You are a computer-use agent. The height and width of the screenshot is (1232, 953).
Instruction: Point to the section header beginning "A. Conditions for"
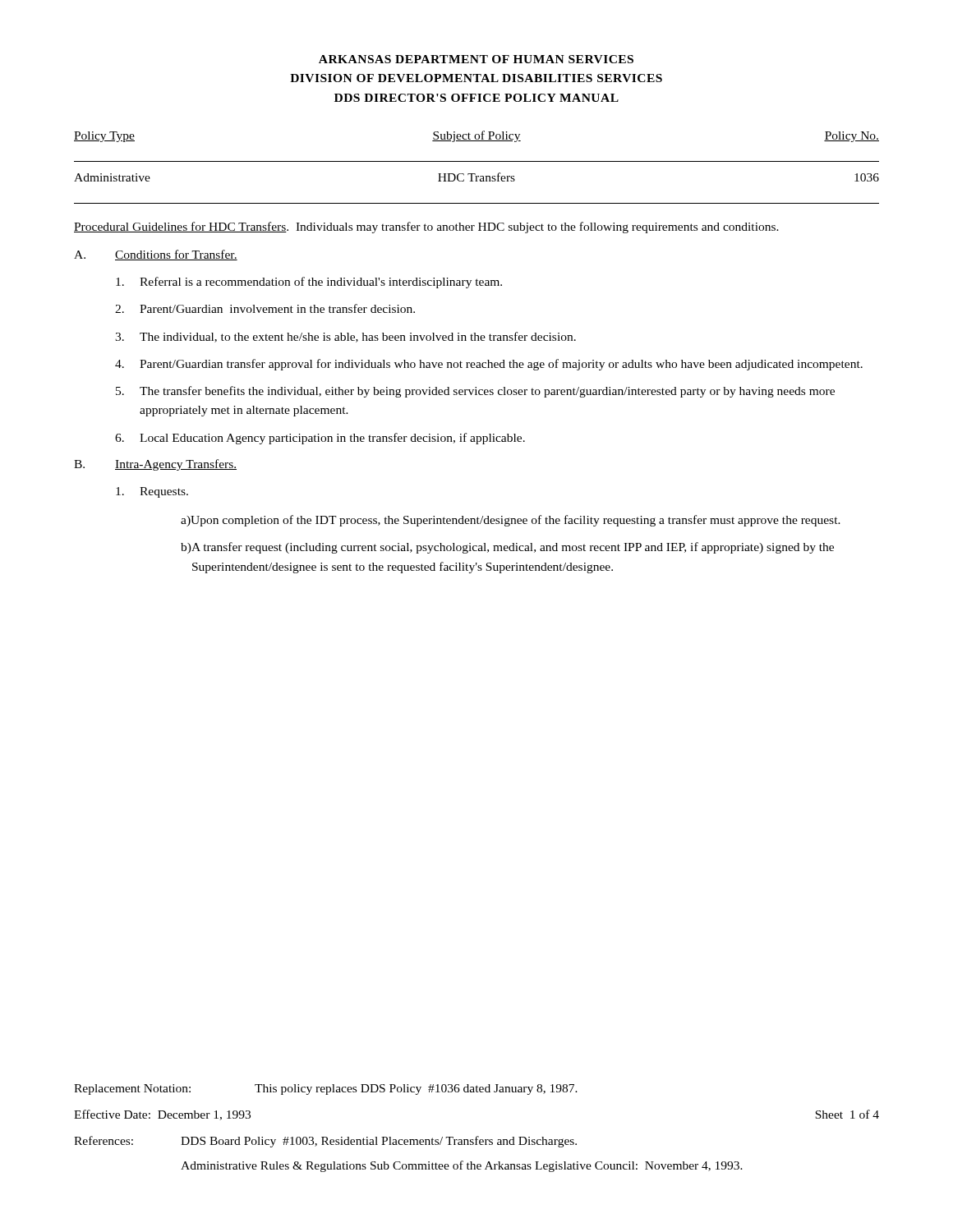click(156, 255)
